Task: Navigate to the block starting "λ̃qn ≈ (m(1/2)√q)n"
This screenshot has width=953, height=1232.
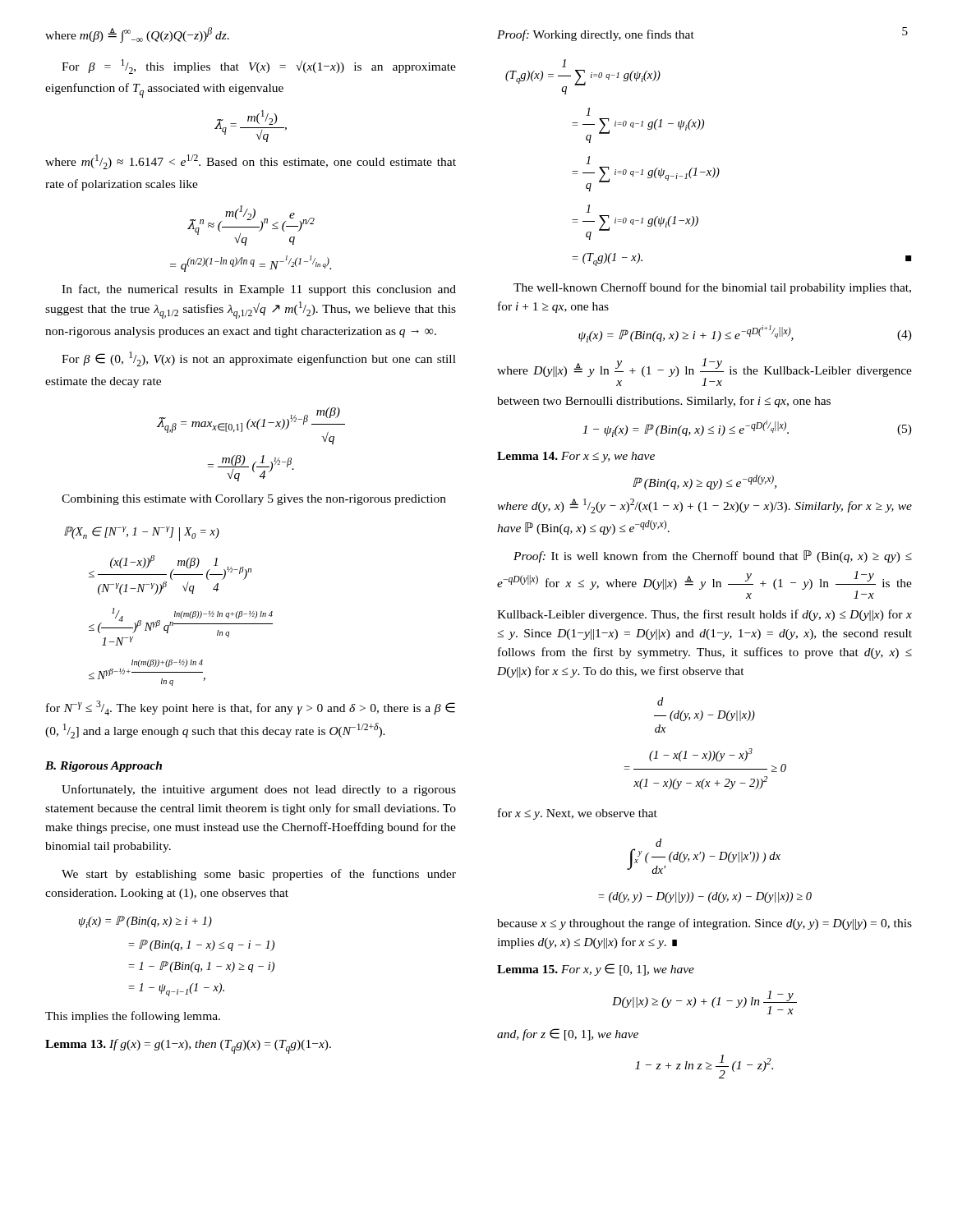Action: [251, 237]
